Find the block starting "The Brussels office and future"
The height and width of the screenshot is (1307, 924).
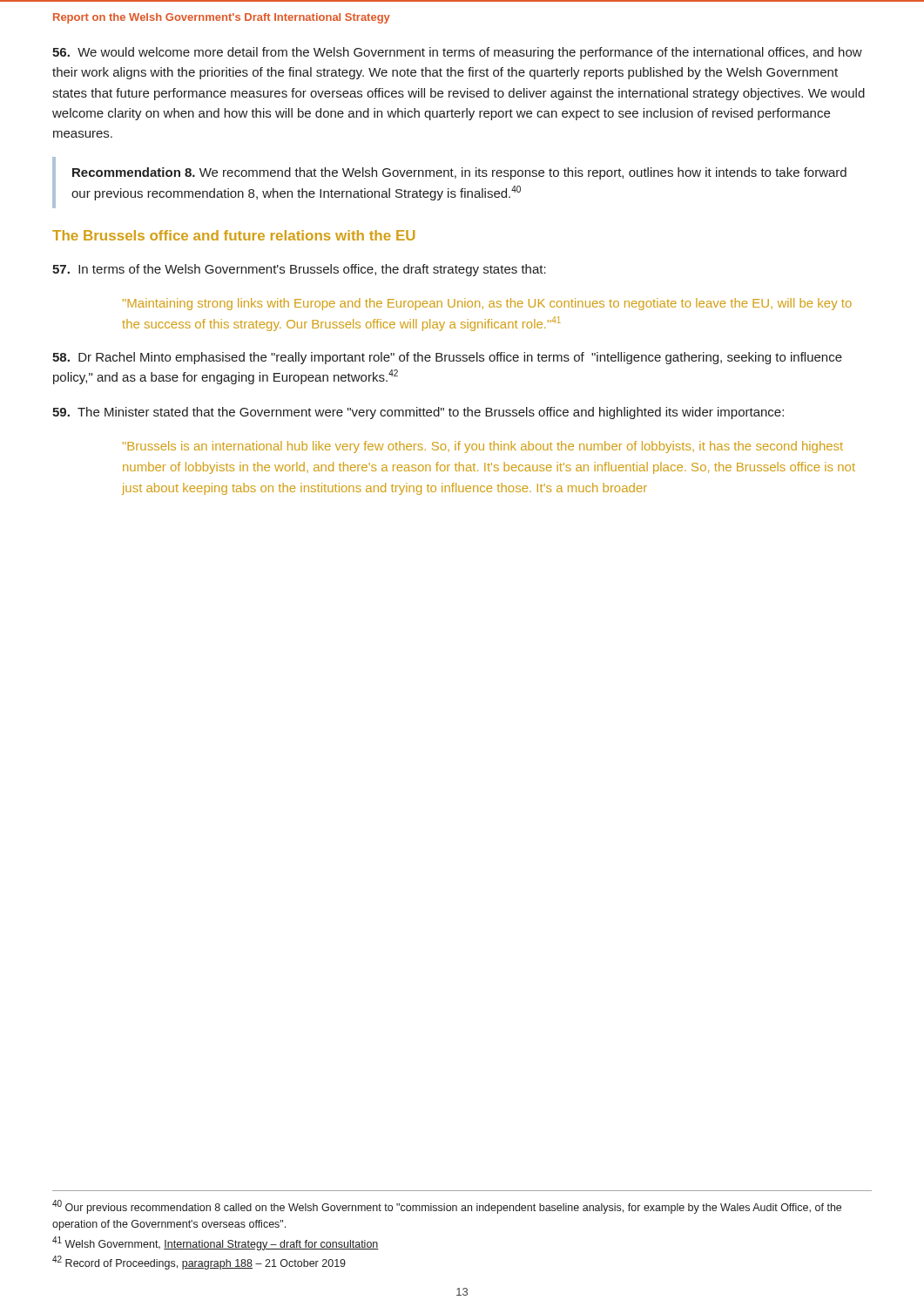[234, 235]
